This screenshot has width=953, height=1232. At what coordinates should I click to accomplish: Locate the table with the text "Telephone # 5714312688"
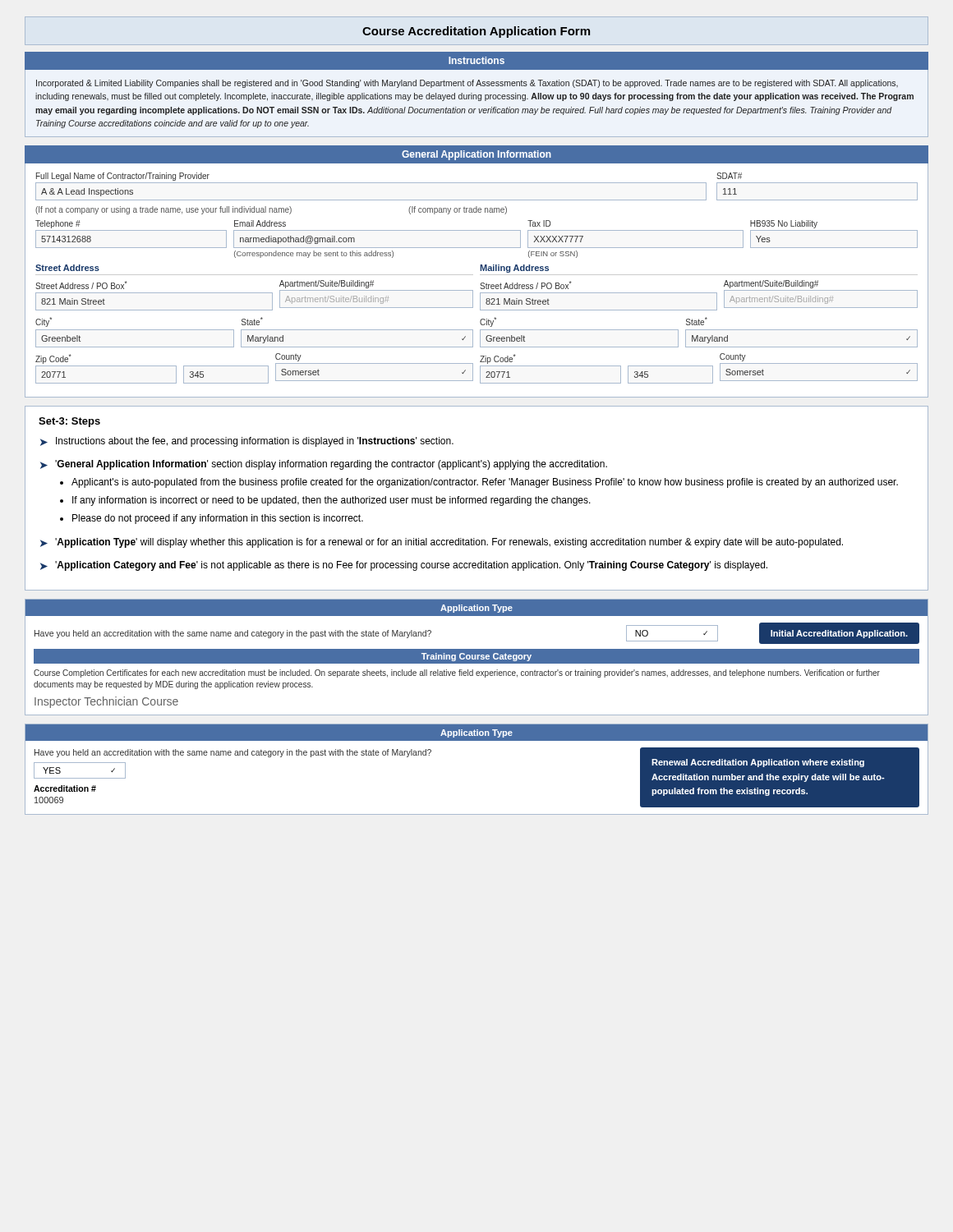[476, 239]
